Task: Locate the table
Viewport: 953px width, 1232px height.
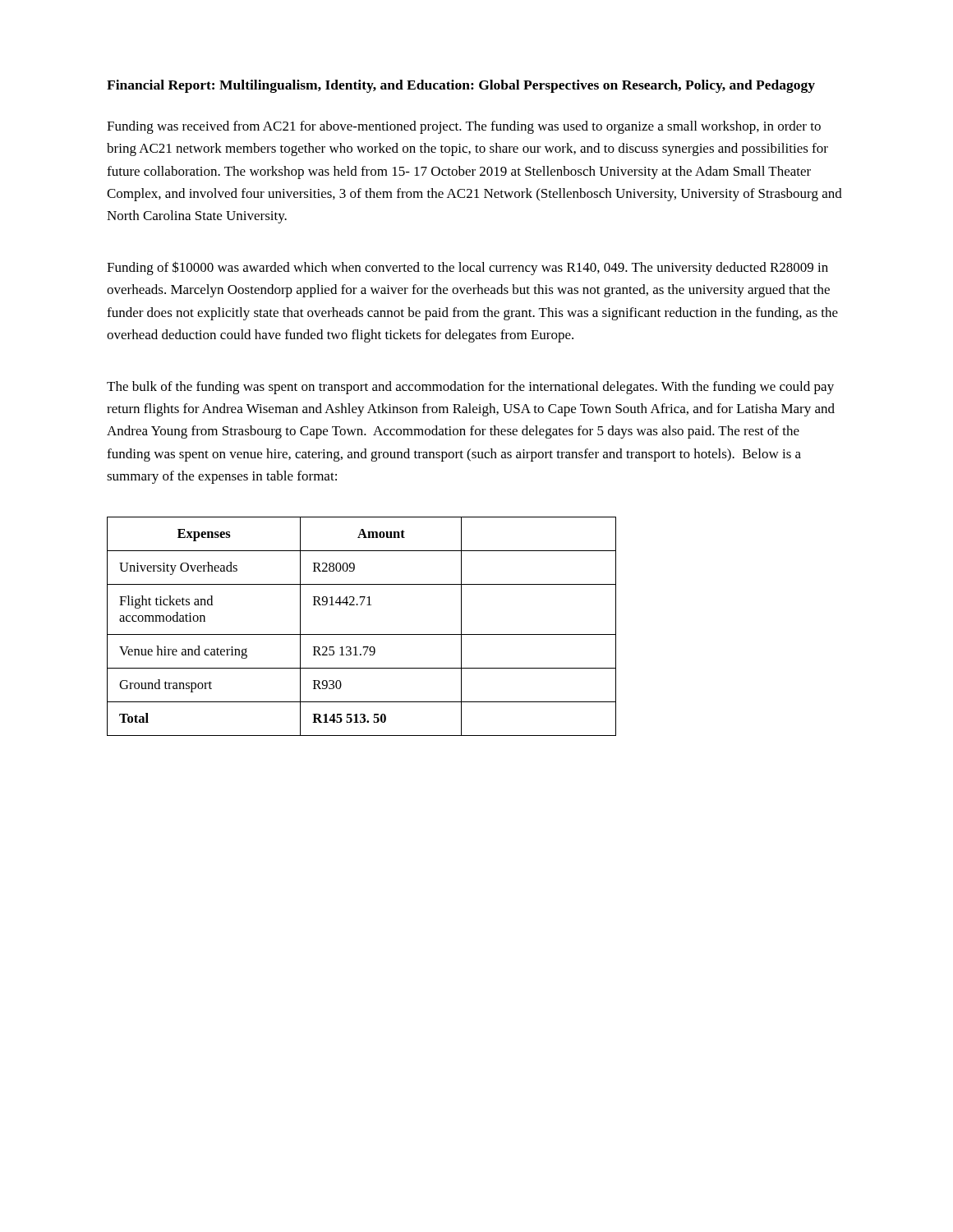Action: [x=476, y=626]
